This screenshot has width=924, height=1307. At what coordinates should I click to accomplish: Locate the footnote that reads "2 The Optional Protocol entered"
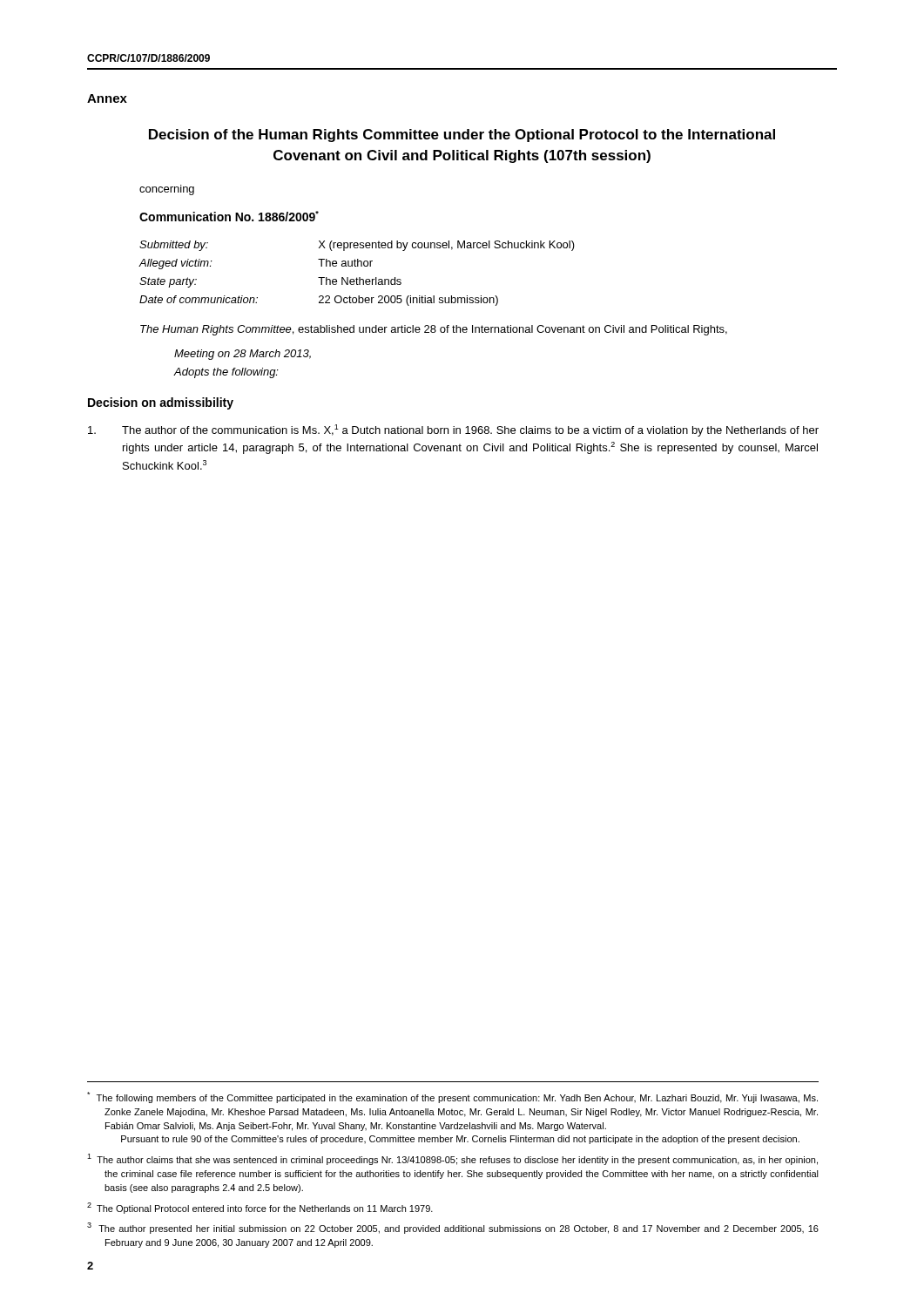[260, 1207]
